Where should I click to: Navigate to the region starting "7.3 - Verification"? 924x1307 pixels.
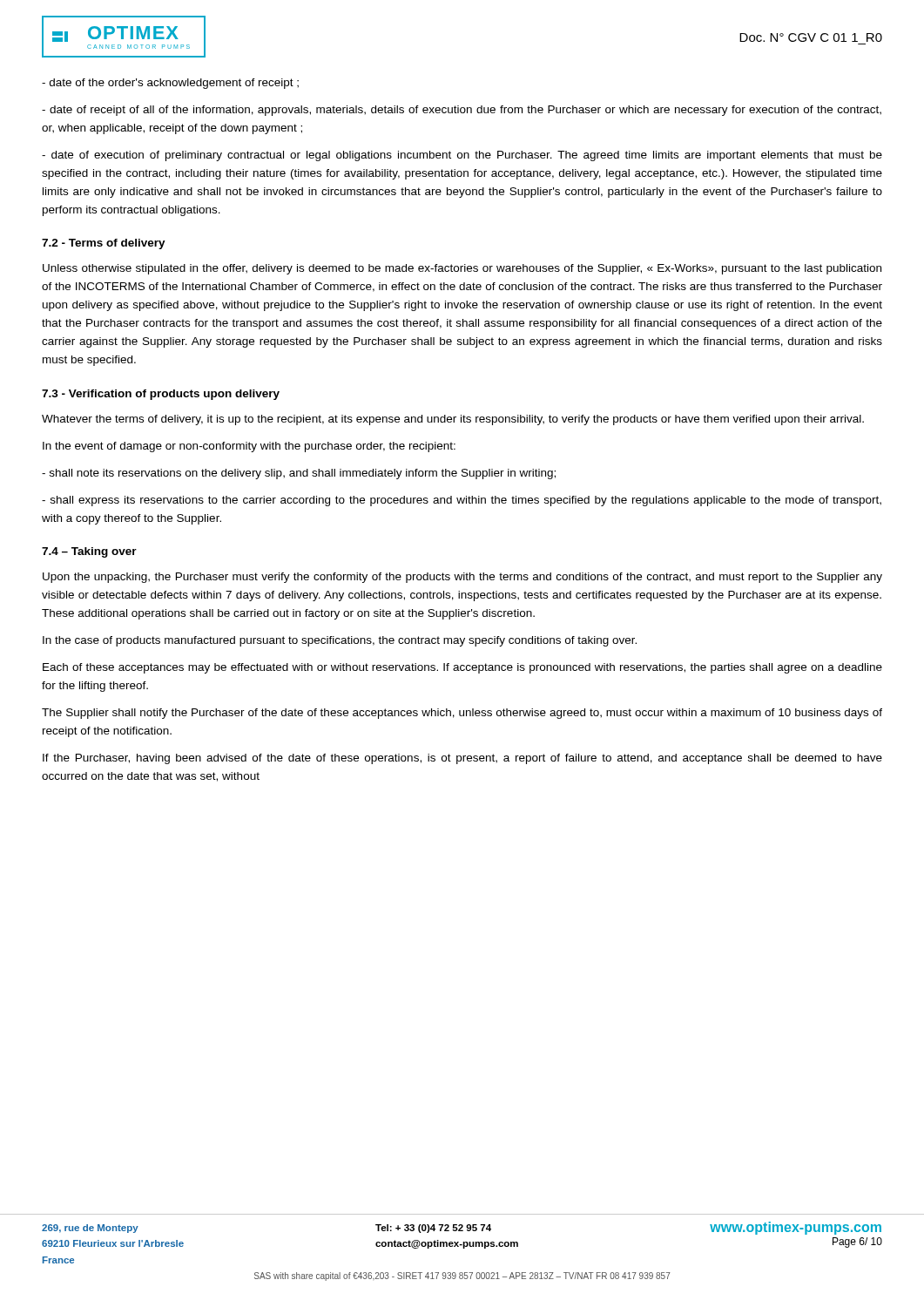pyautogui.click(x=161, y=393)
